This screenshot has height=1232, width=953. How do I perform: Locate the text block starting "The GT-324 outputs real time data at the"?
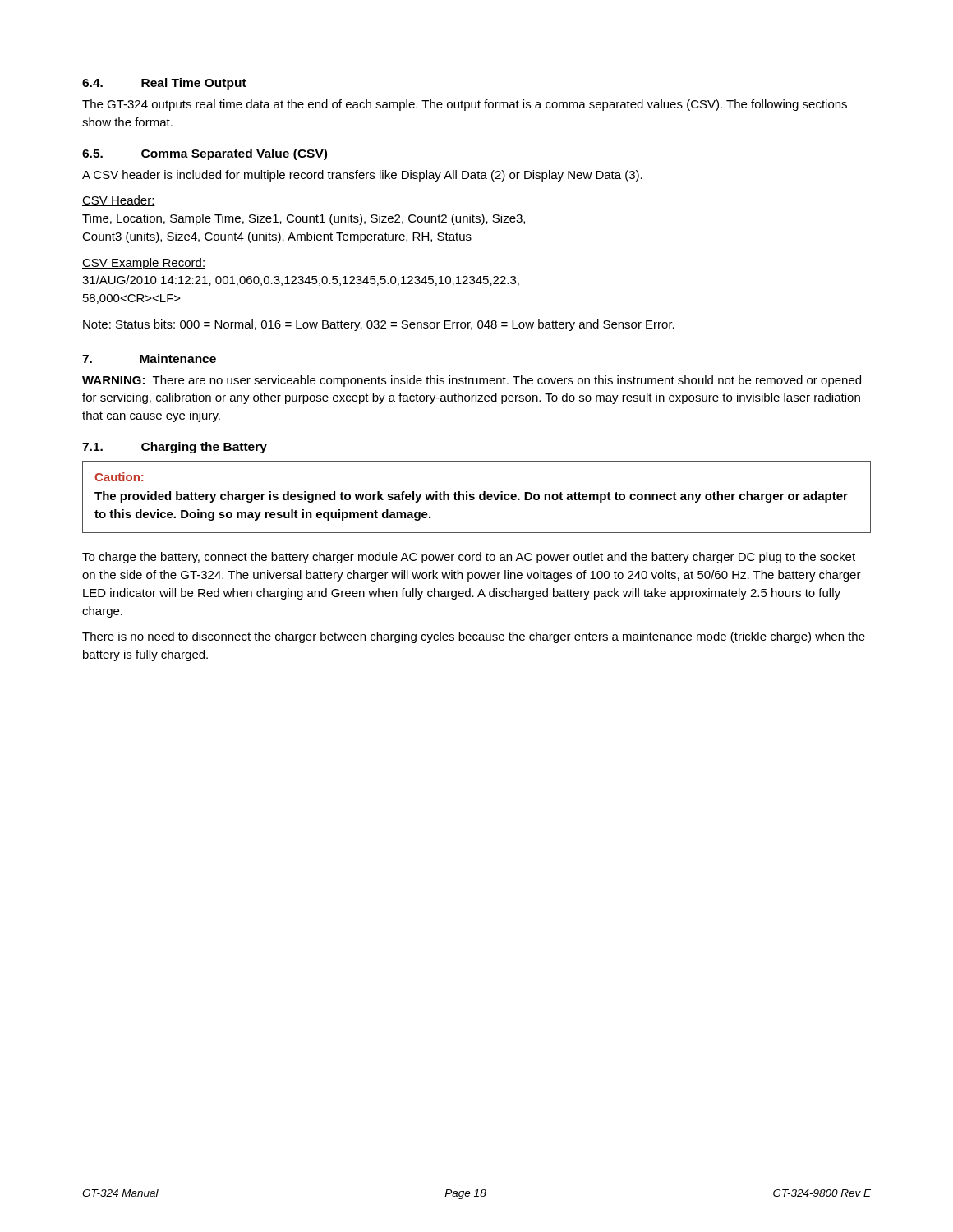(x=465, y=113)
